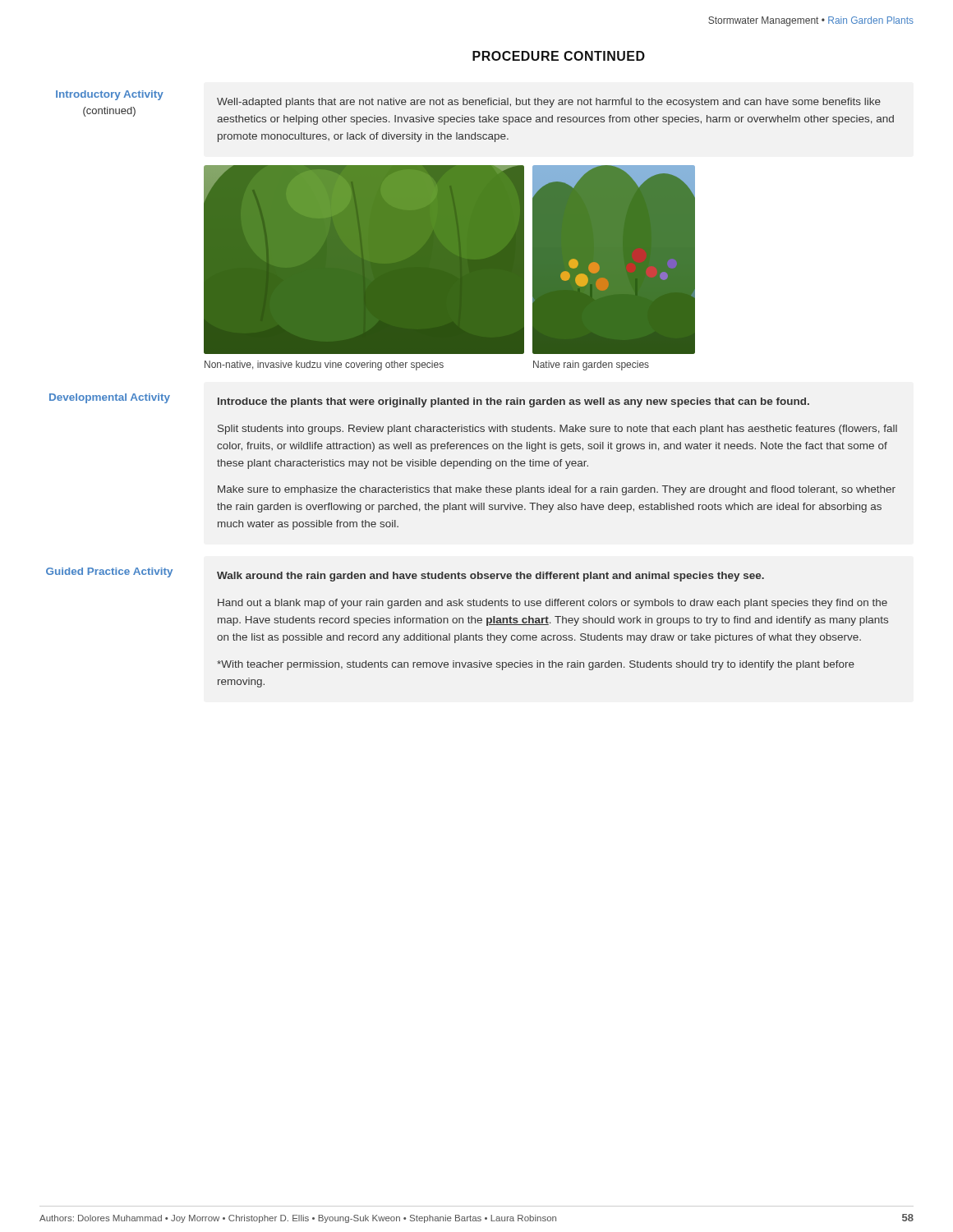The image size is (953, 1232).
Task: Locate the text "Guided Practice Activity"
Action: (109, 571)
